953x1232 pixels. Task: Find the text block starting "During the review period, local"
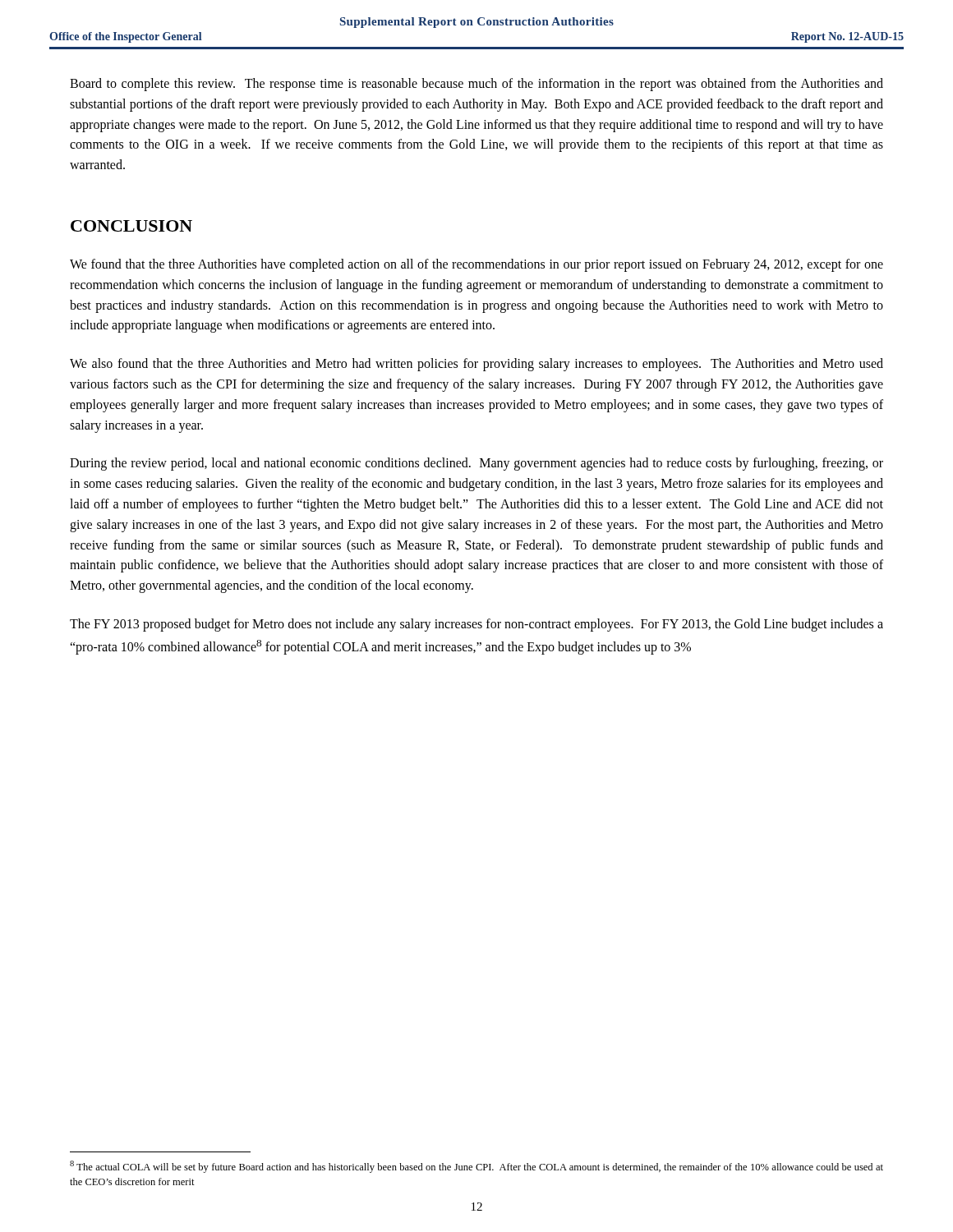(476, 524)
